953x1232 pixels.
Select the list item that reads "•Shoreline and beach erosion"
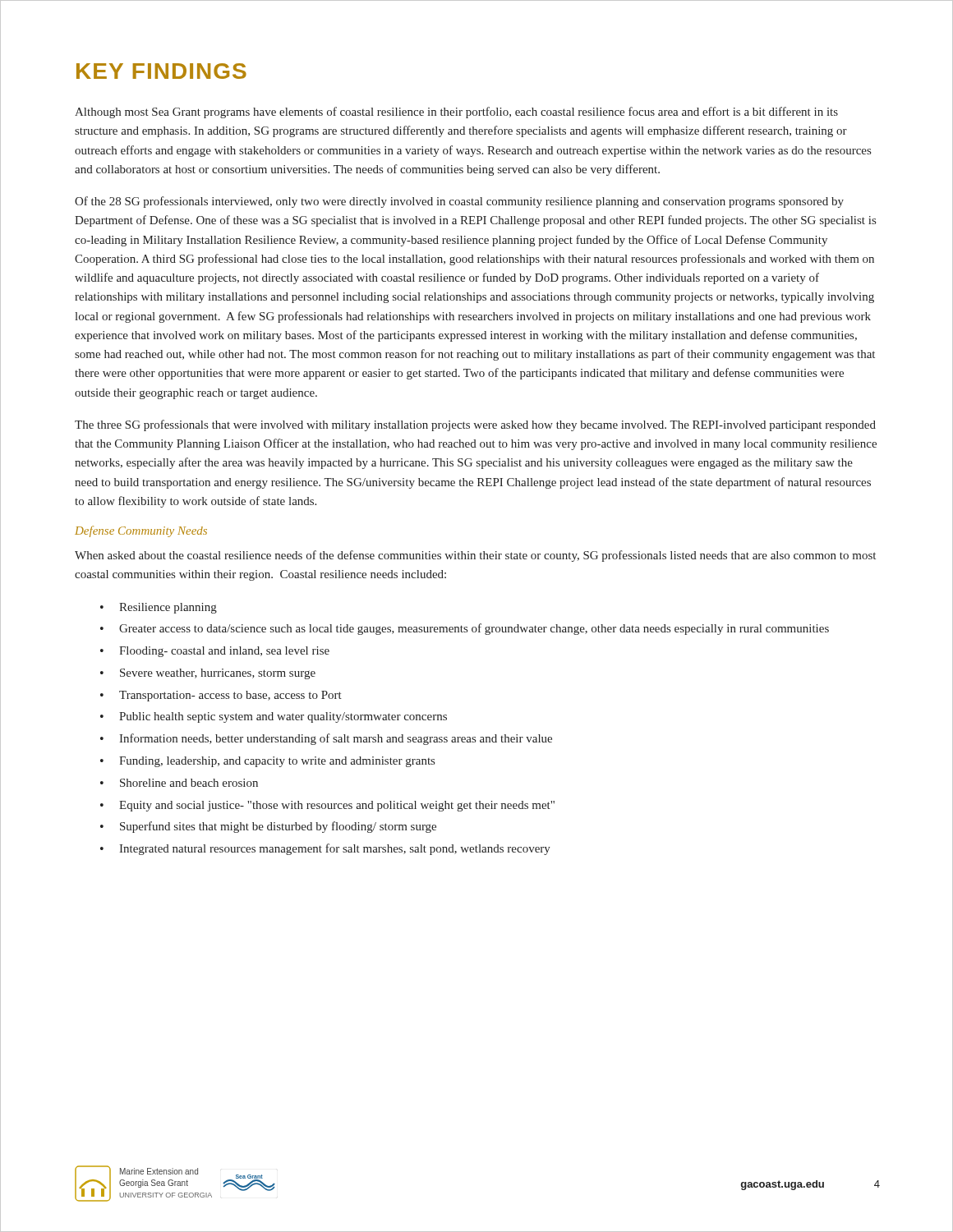pyautogui.click(x=179, y=783)
